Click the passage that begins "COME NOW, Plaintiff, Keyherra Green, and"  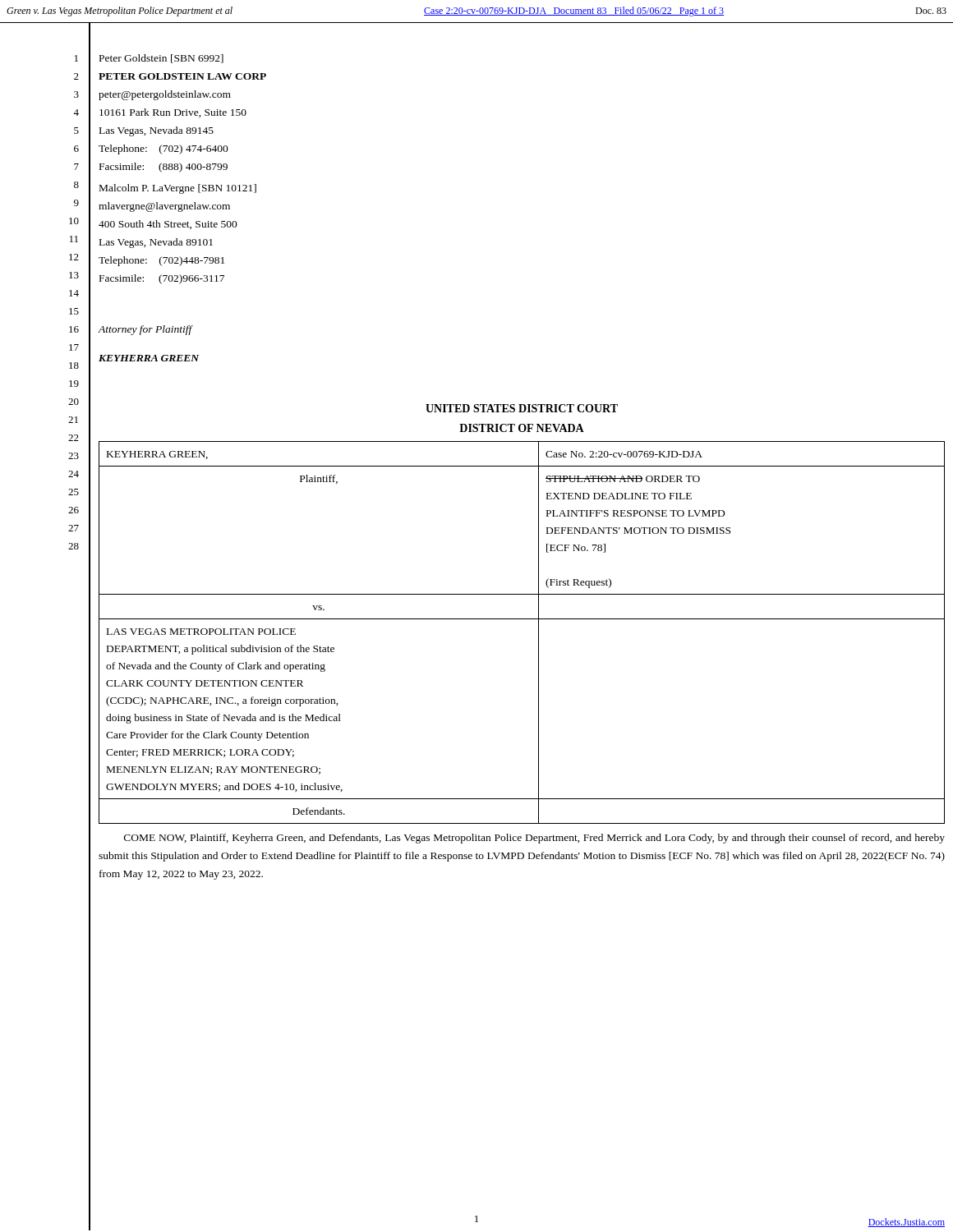[x=522, y=855]
